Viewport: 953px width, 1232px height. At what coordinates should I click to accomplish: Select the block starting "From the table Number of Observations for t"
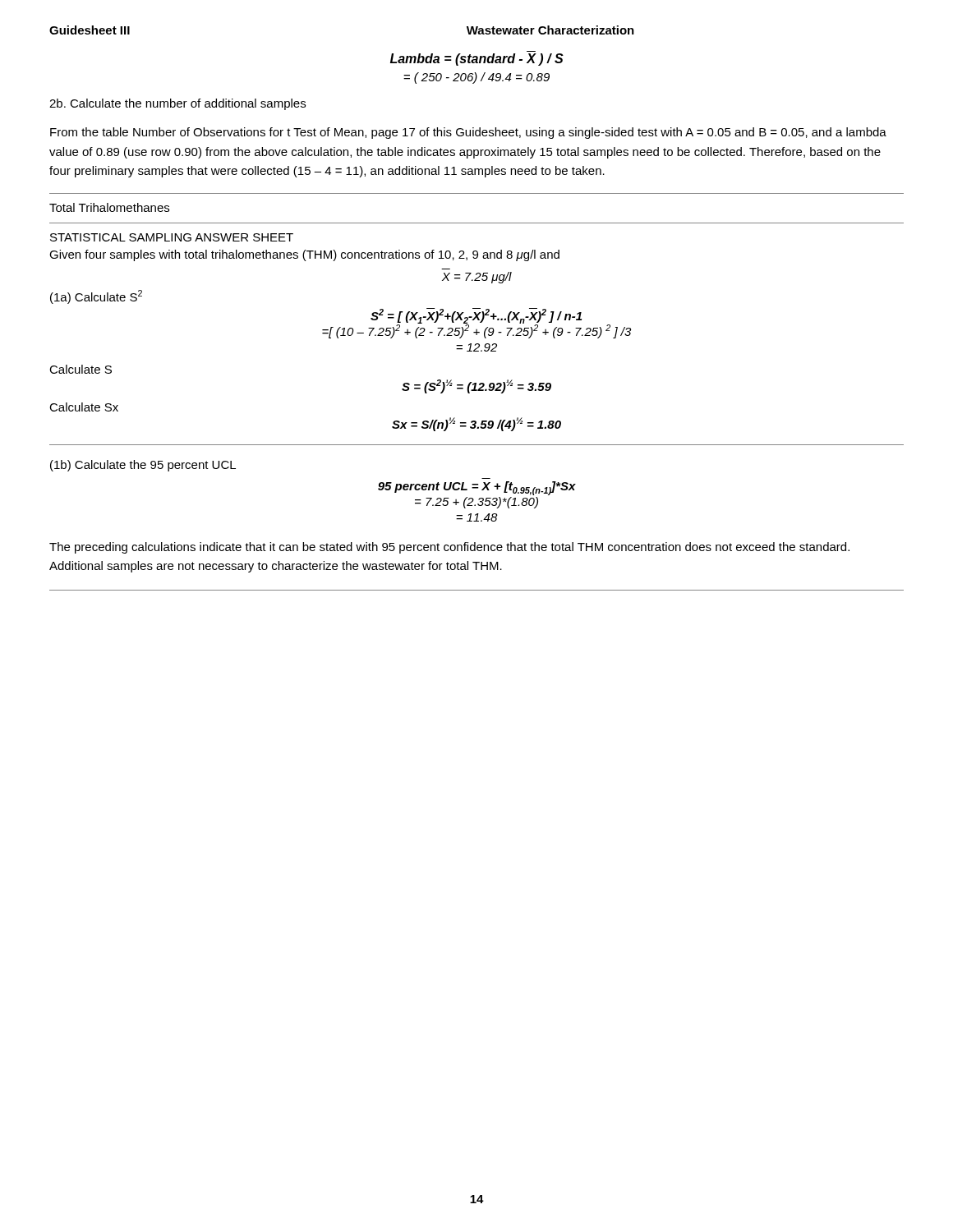tap(468, 151)
